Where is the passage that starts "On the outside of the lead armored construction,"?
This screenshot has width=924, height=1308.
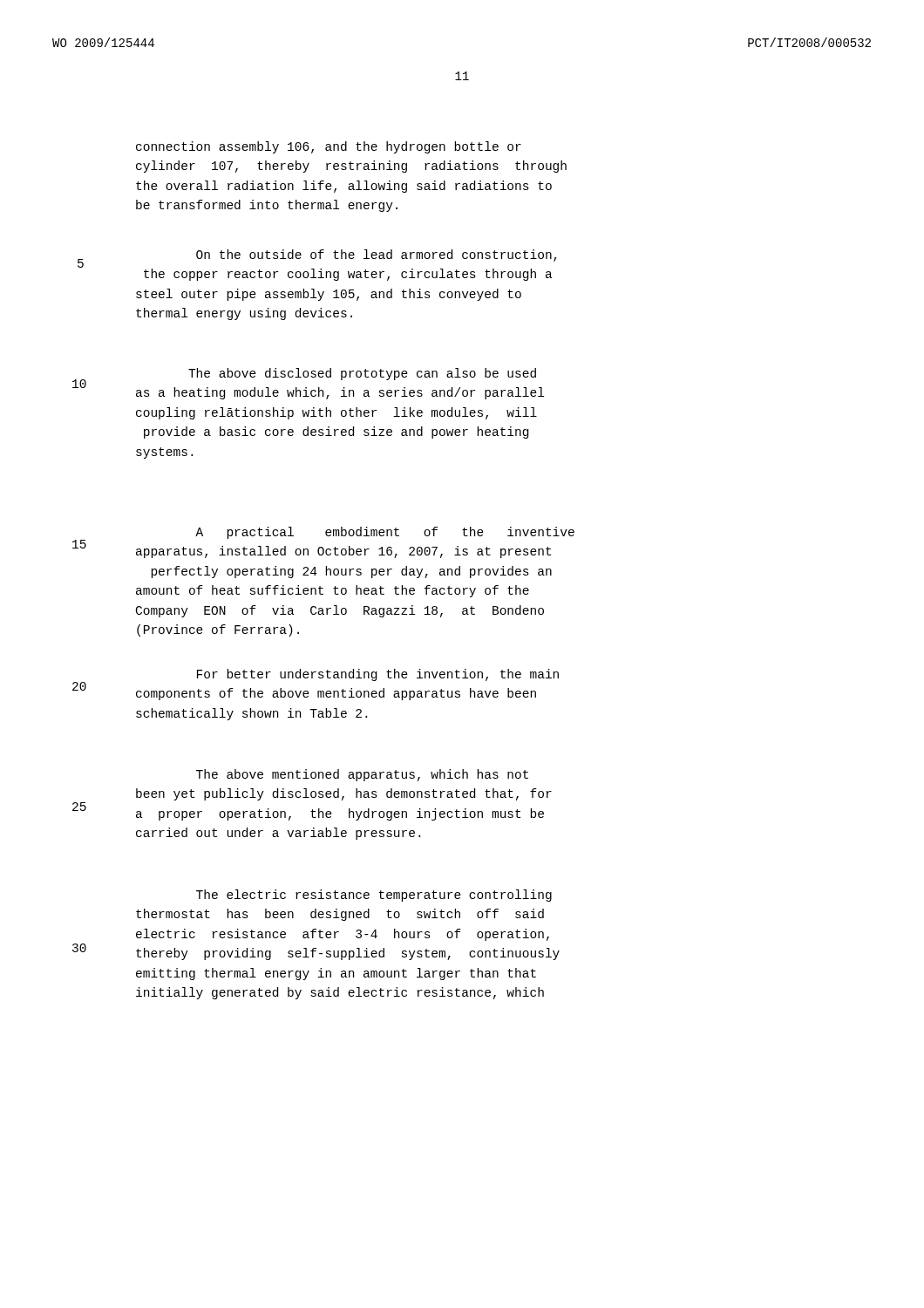[x=347, y=285]
